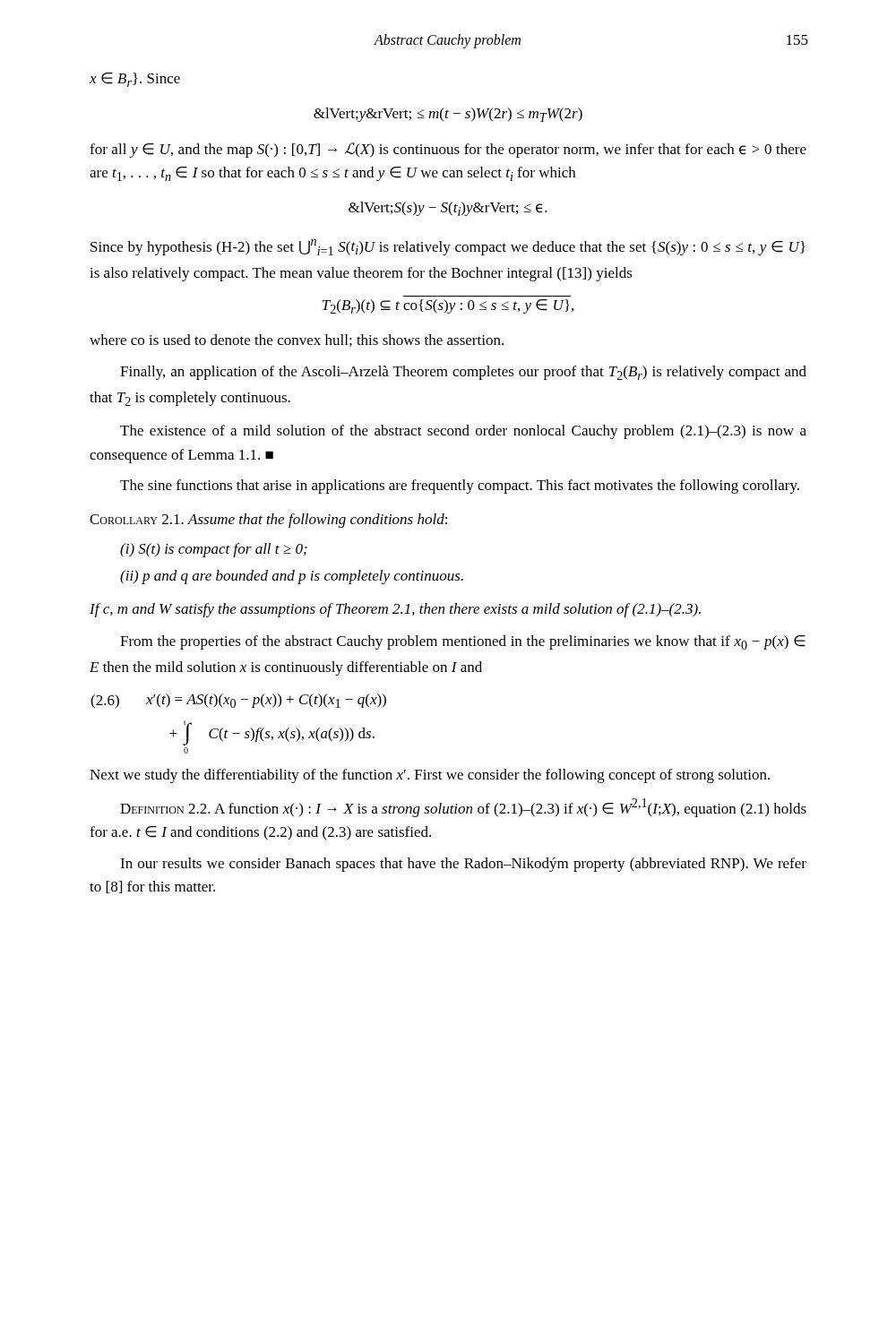Find the block on this page that starts "Finally, an application of the Ascoli–Arzelà Theorem"
This screenshot has width=896, height=1344.
[x=448, y=386]
